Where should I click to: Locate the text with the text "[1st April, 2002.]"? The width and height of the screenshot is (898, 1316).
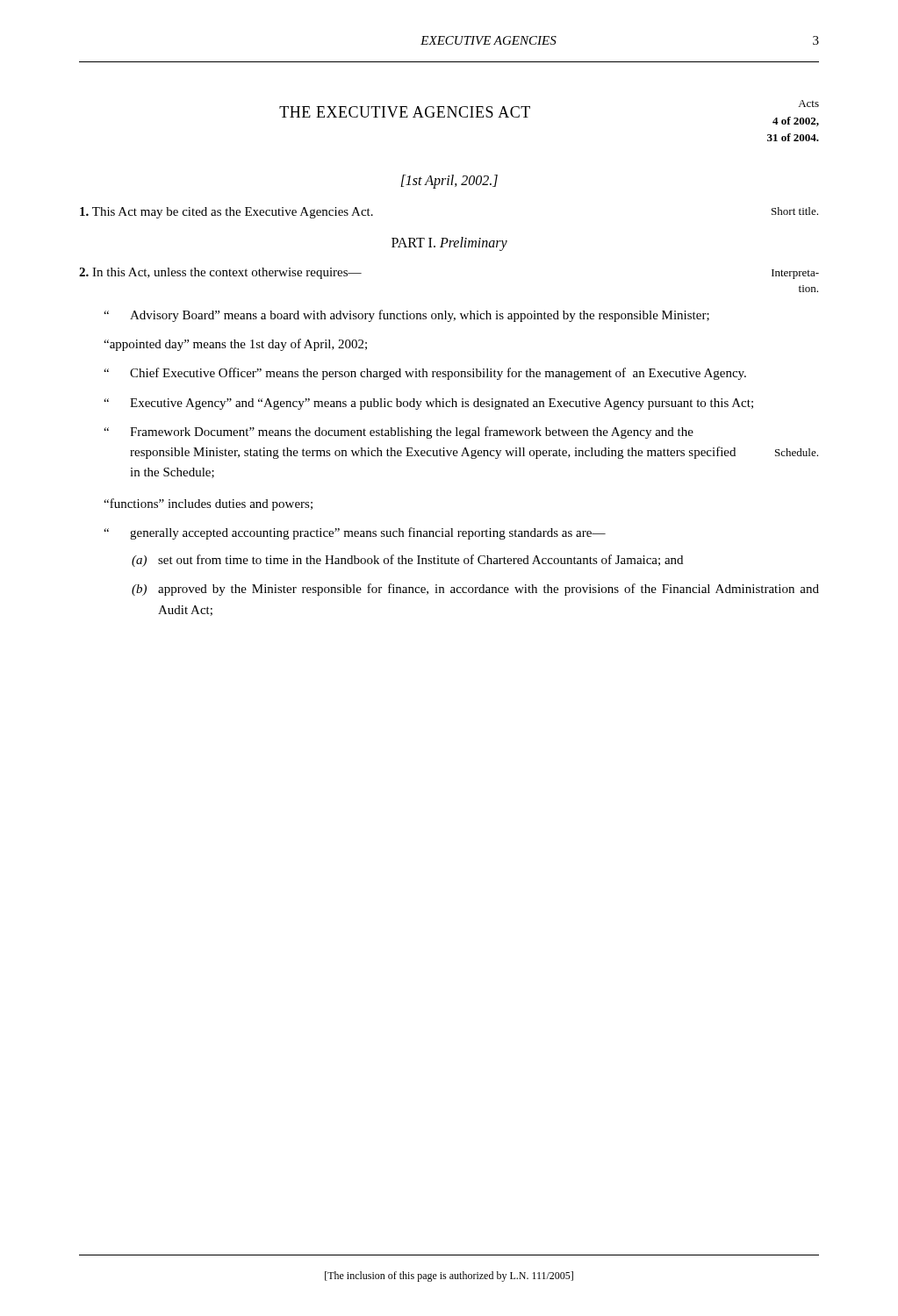pos(449,180)
